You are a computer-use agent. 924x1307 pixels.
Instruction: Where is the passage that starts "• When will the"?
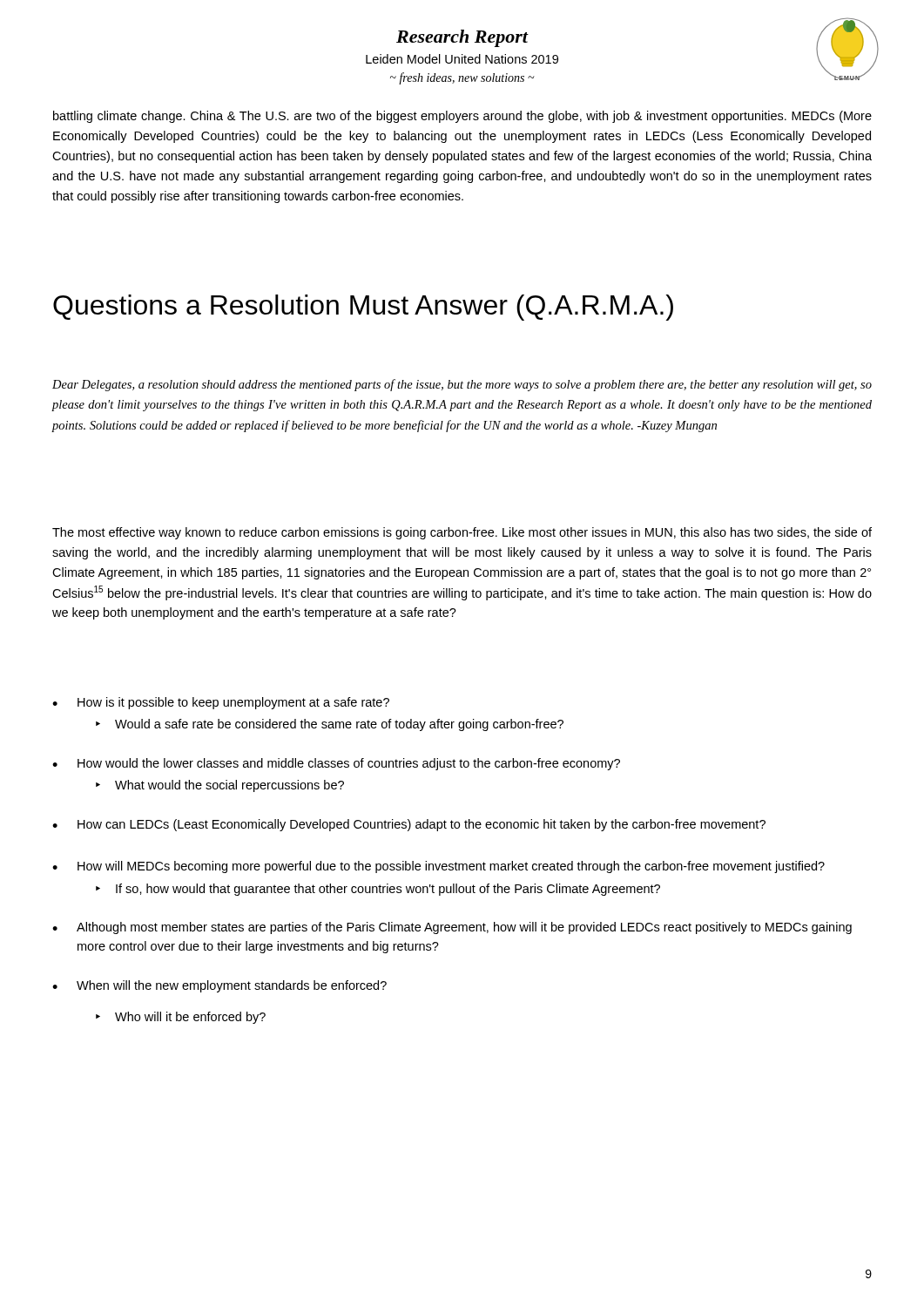click(220, 1001)
